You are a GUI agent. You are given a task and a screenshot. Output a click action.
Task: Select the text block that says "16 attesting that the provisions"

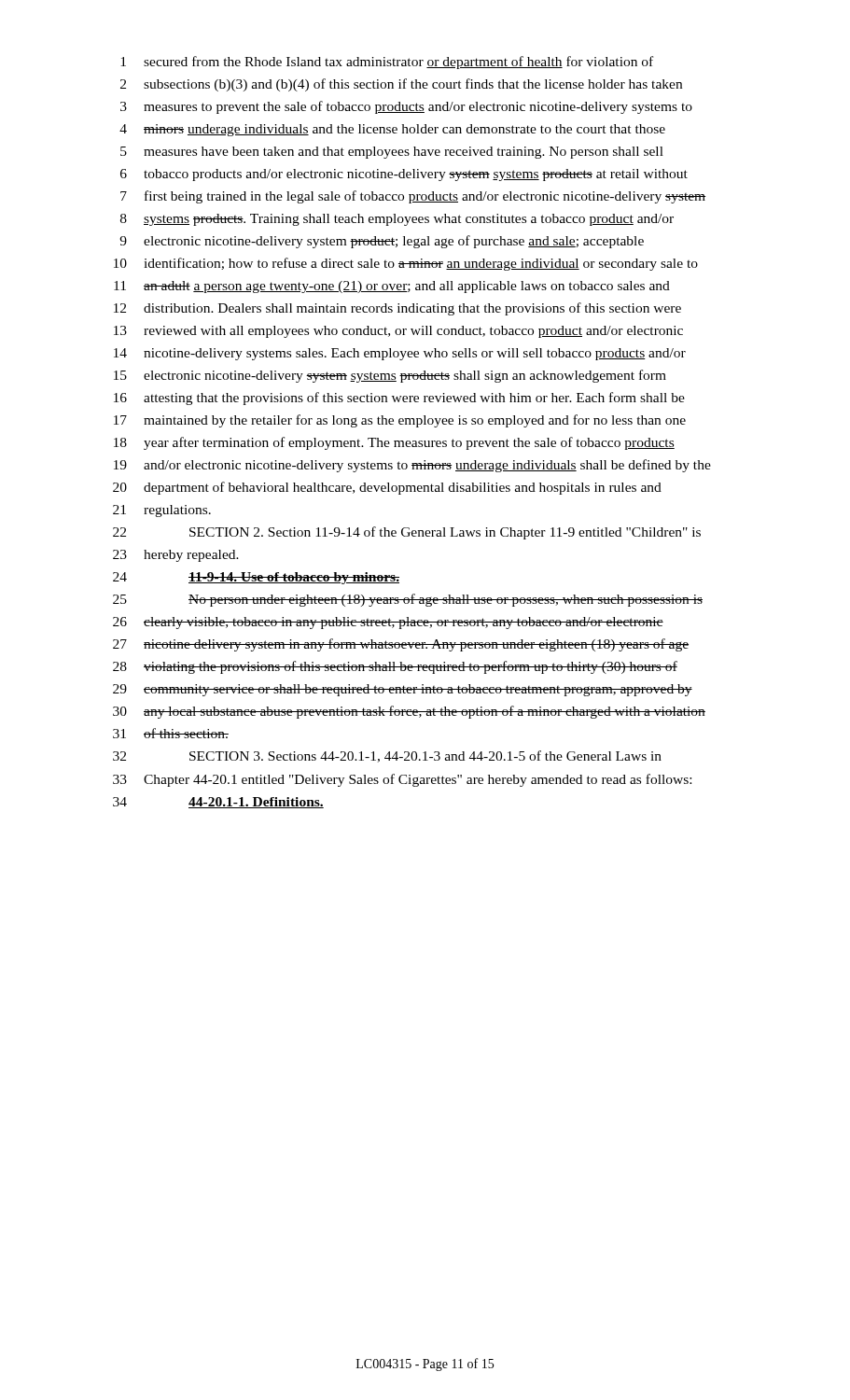pos(425,398)
